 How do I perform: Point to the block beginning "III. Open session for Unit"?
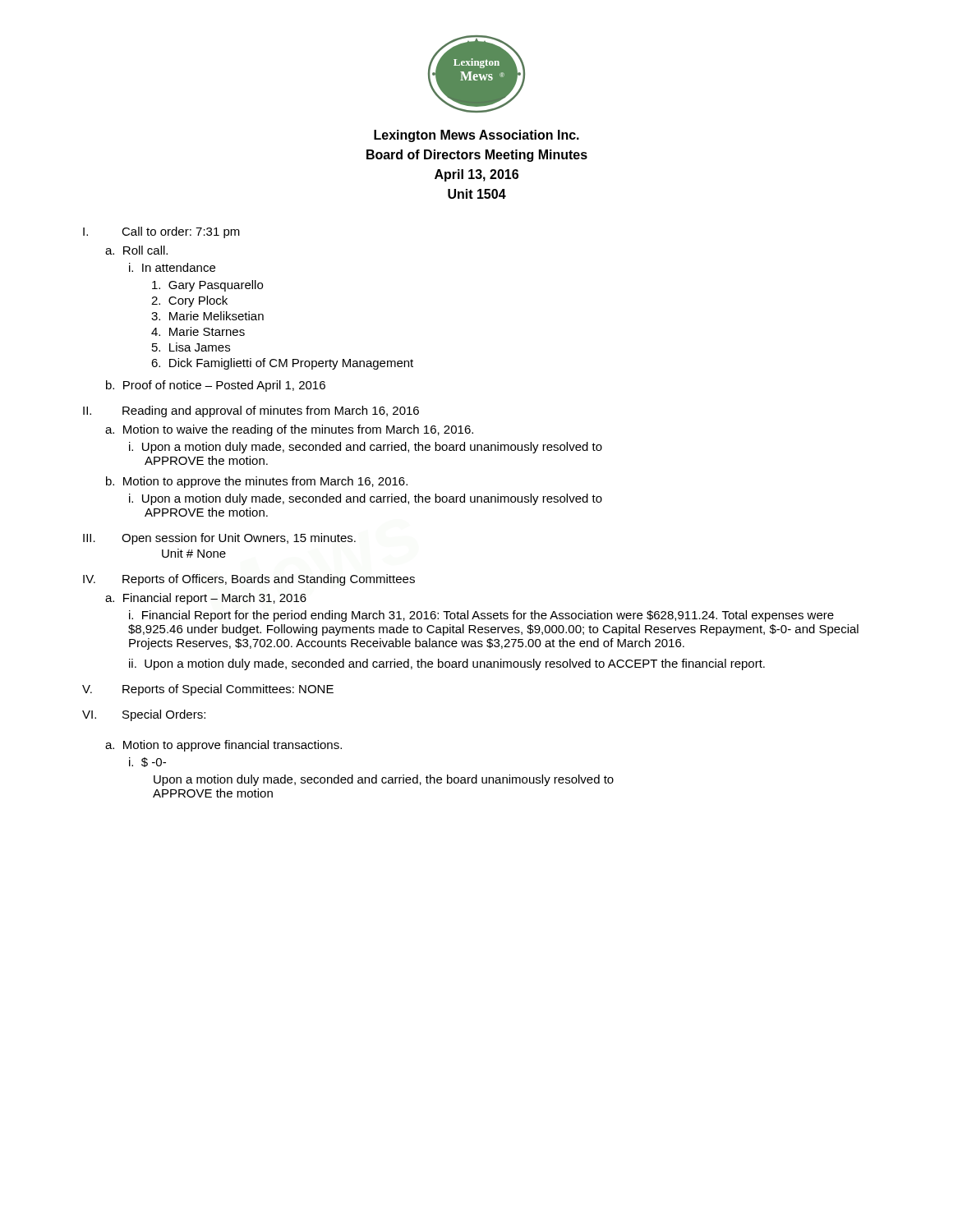click(x=219, y=539)
